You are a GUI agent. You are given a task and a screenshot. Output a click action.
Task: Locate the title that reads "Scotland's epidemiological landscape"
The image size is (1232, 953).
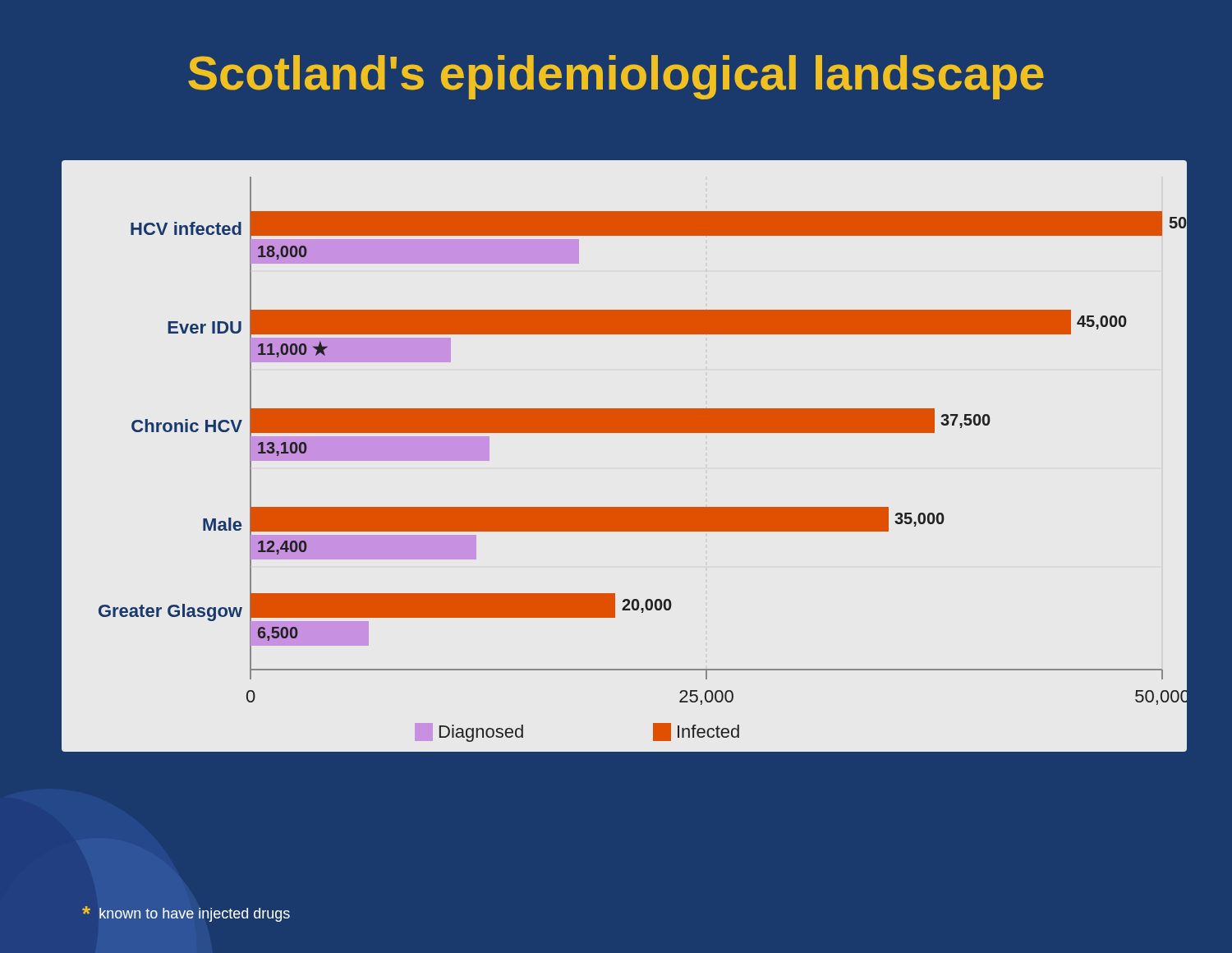click(x=616, y=73)
